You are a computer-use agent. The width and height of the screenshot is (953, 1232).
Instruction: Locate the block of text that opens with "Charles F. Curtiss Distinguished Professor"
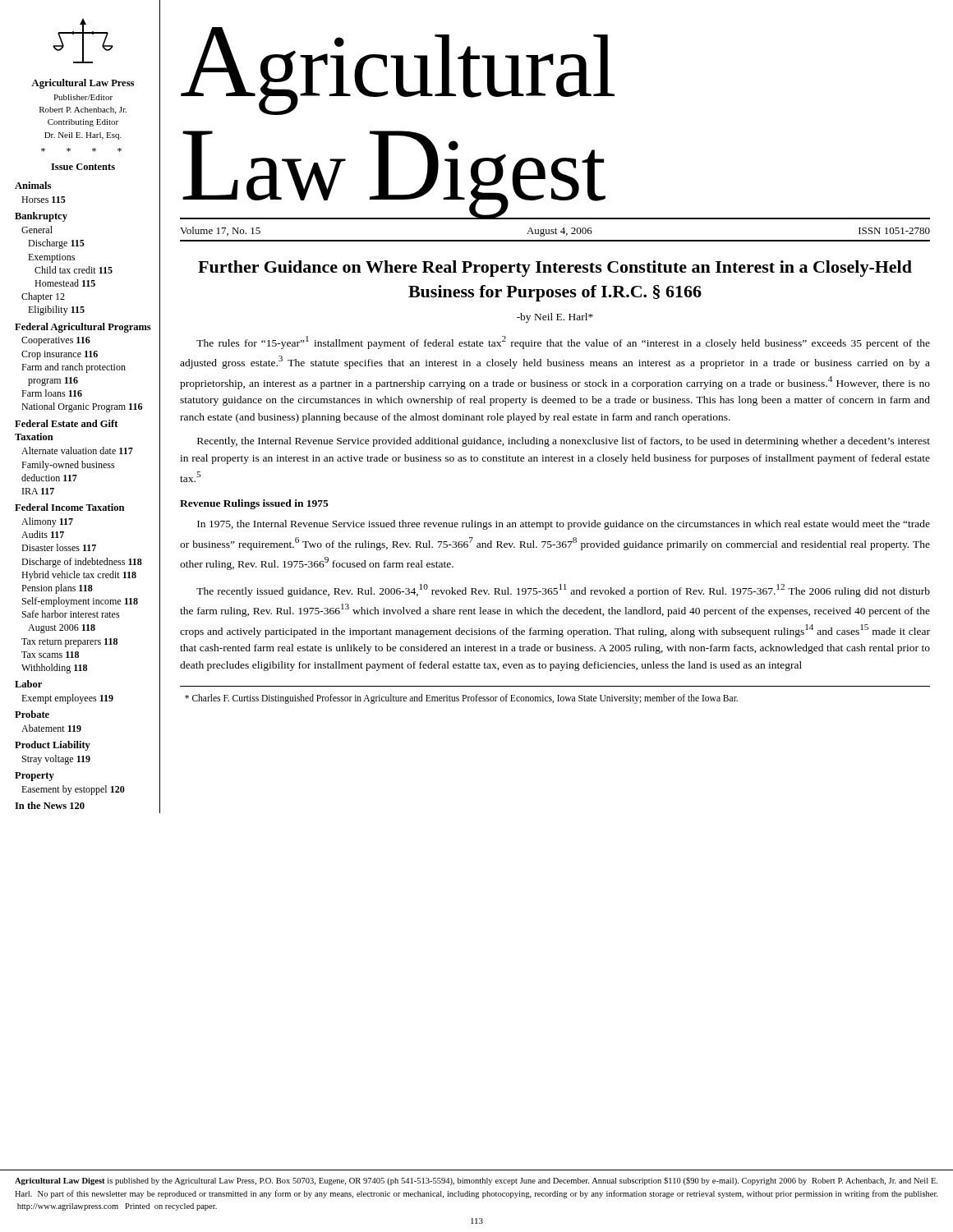pyautogui.click(x=555, y=698)
